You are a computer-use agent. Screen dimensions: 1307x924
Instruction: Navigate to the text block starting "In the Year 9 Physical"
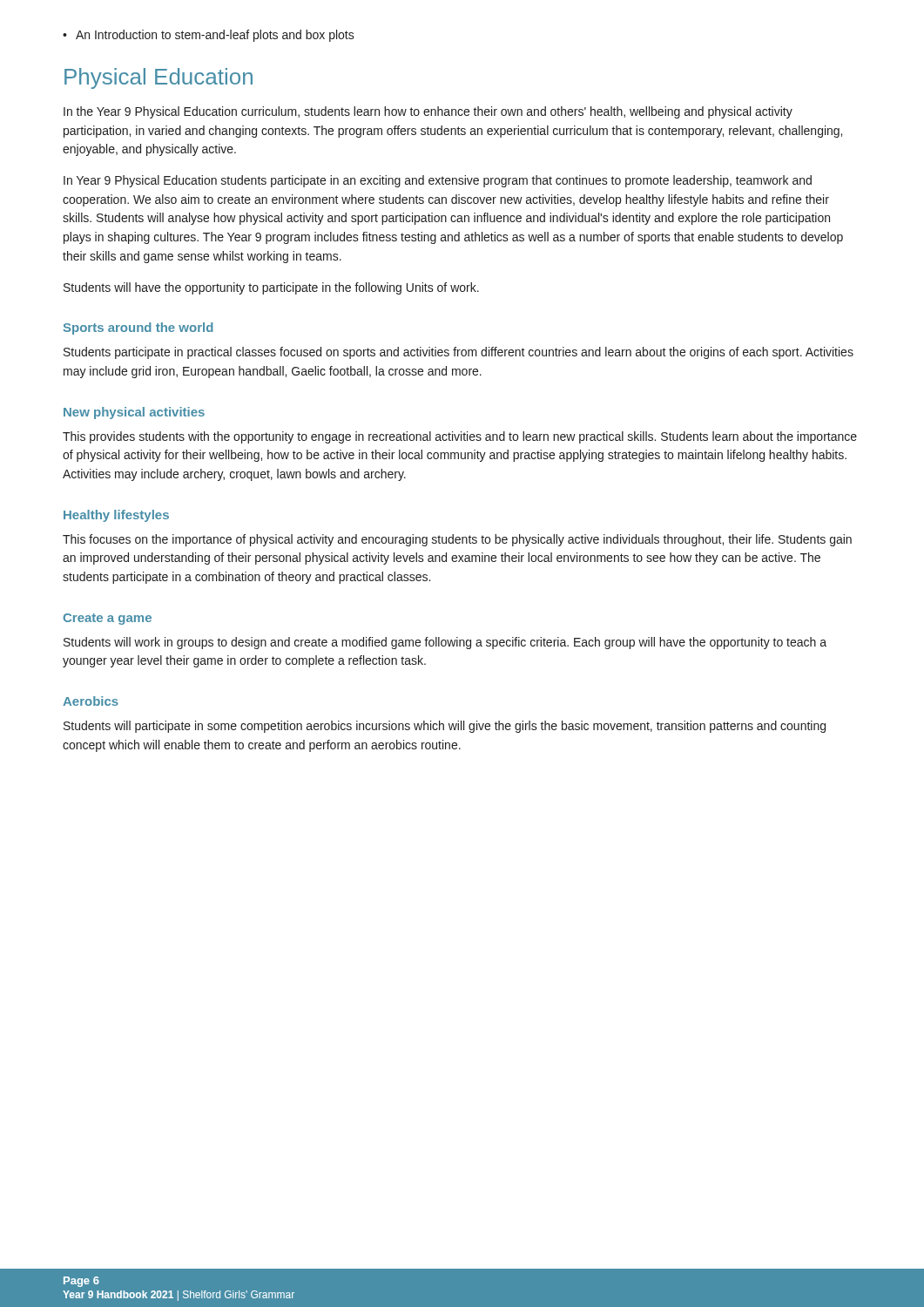[453, 130]
